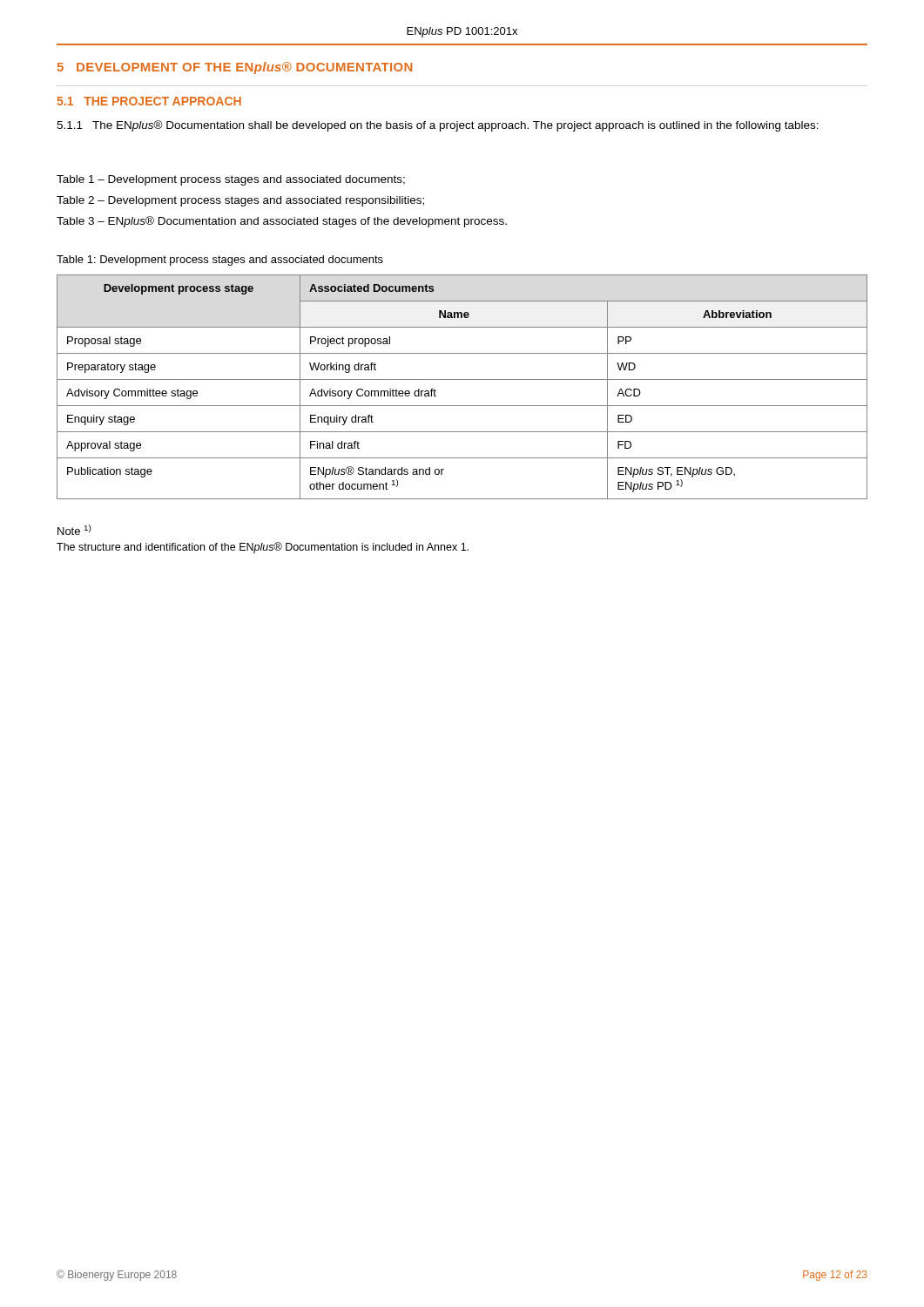Click on the list item with the text "Table 1 – Development process"
This screenshot has width=924, height=1307.
[231, 179]
